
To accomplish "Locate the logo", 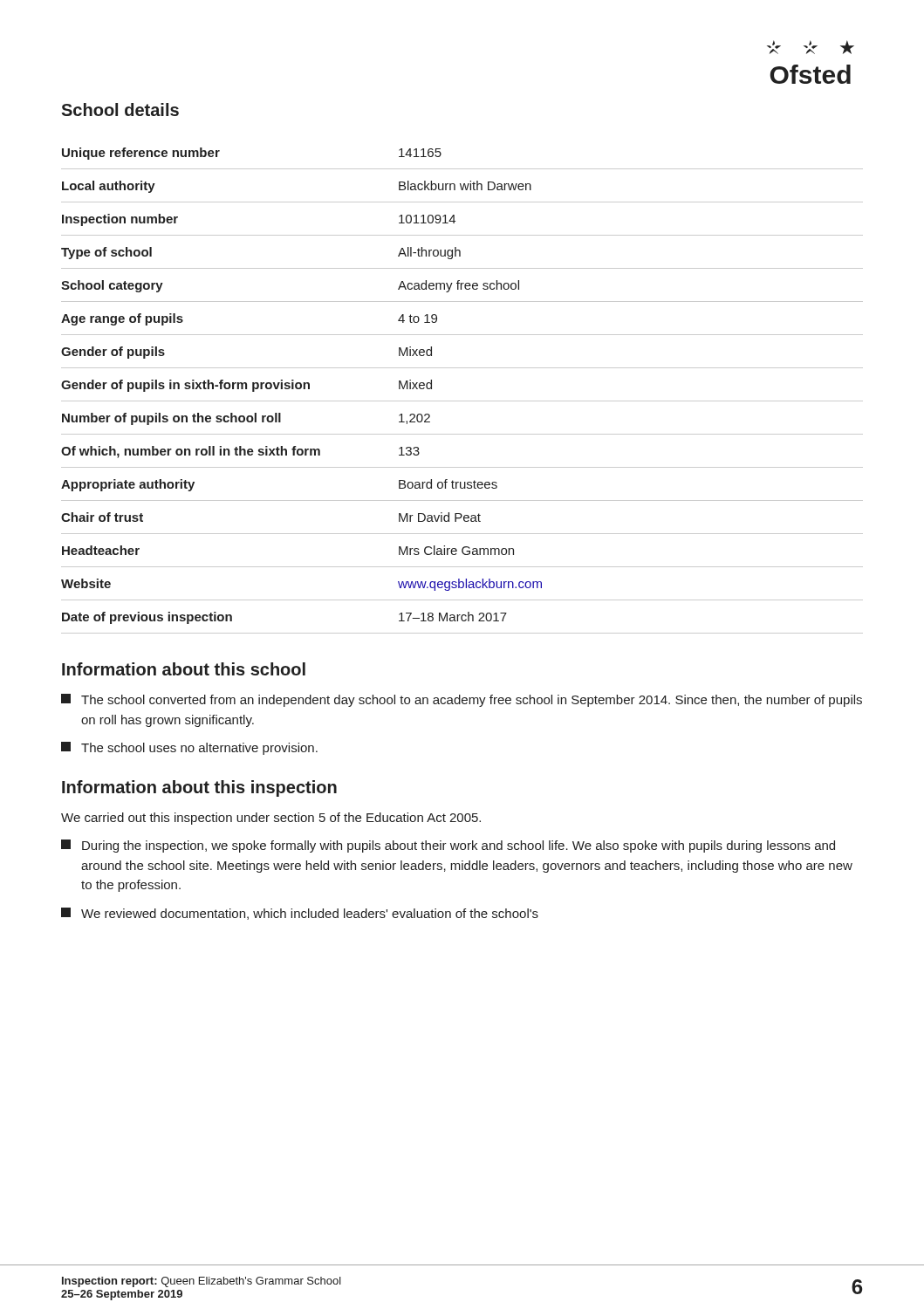I will (811, 61).
